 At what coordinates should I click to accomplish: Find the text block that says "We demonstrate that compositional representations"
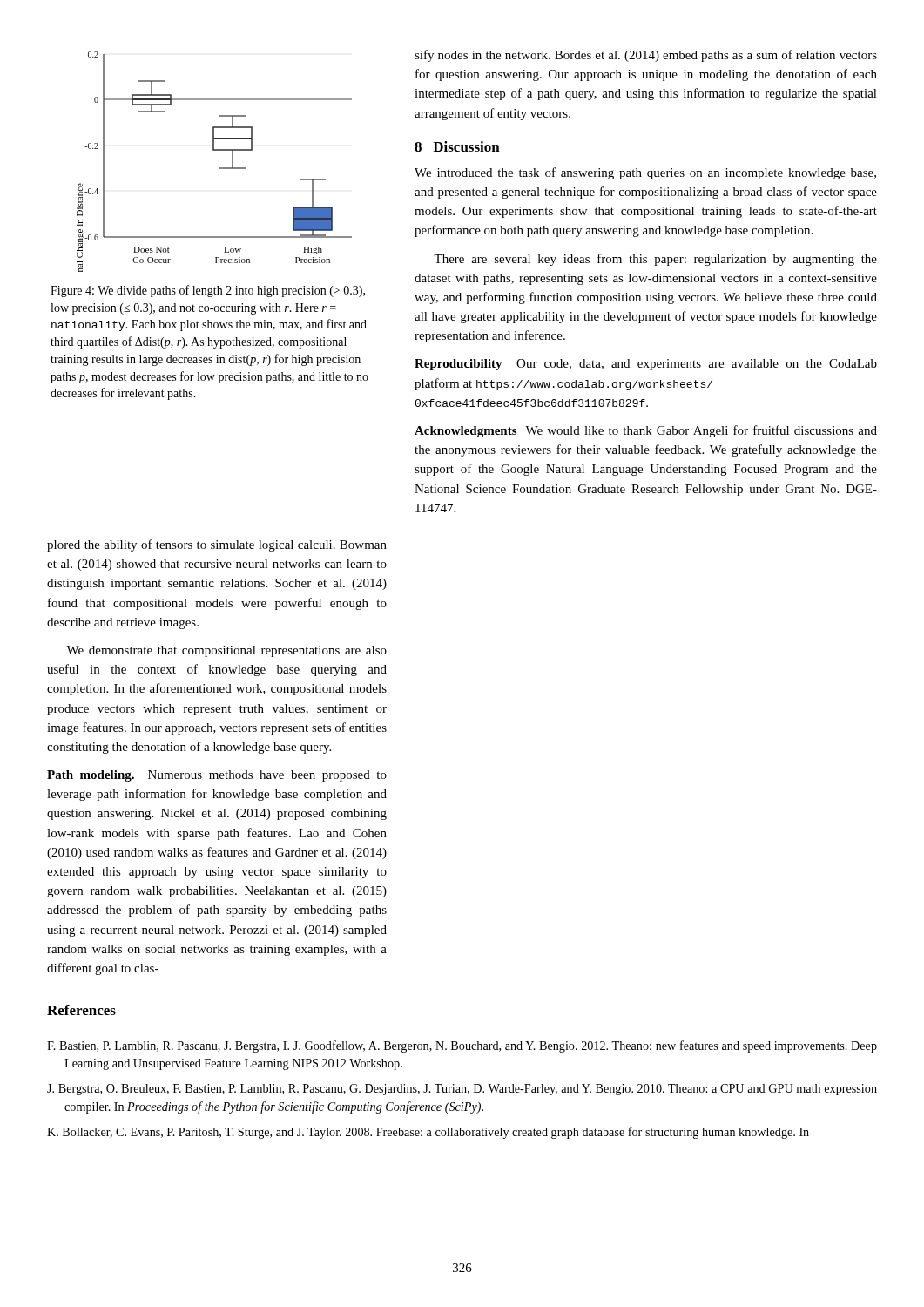pos(217,698)
